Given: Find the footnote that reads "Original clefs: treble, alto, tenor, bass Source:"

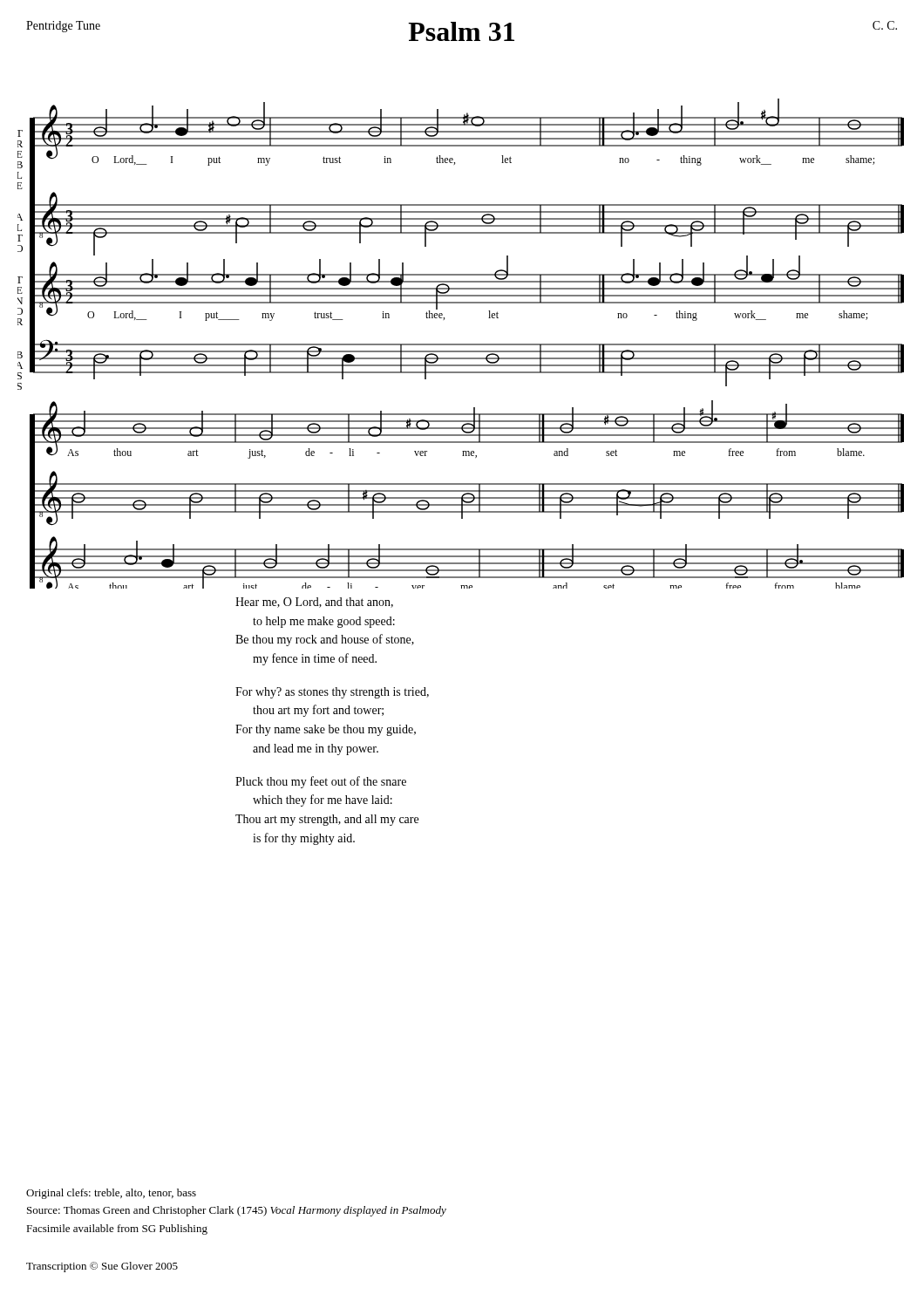Looking at the screenshot, I should coord(236,1210).
